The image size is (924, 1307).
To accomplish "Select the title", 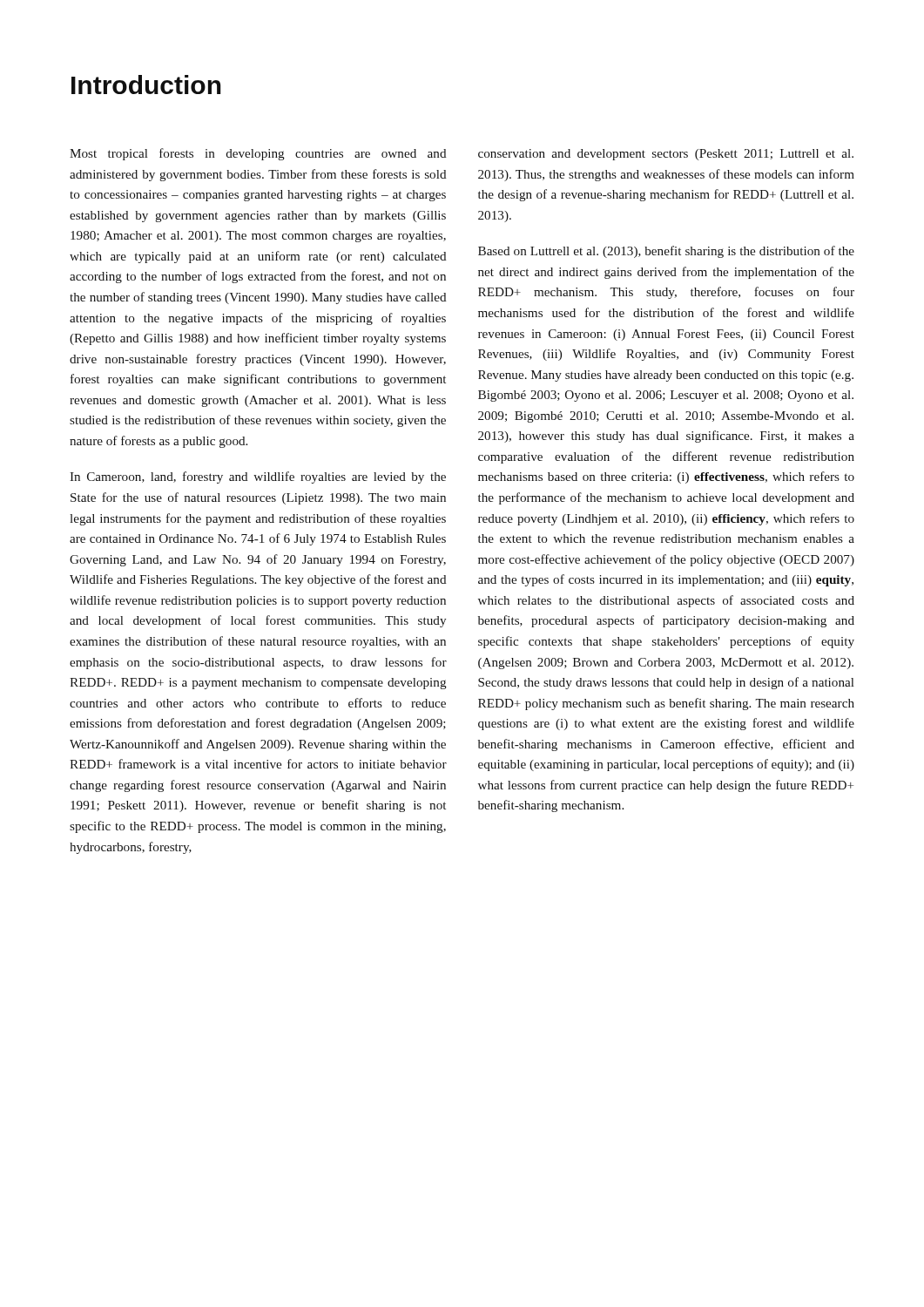I will click(x=146, y=85).
